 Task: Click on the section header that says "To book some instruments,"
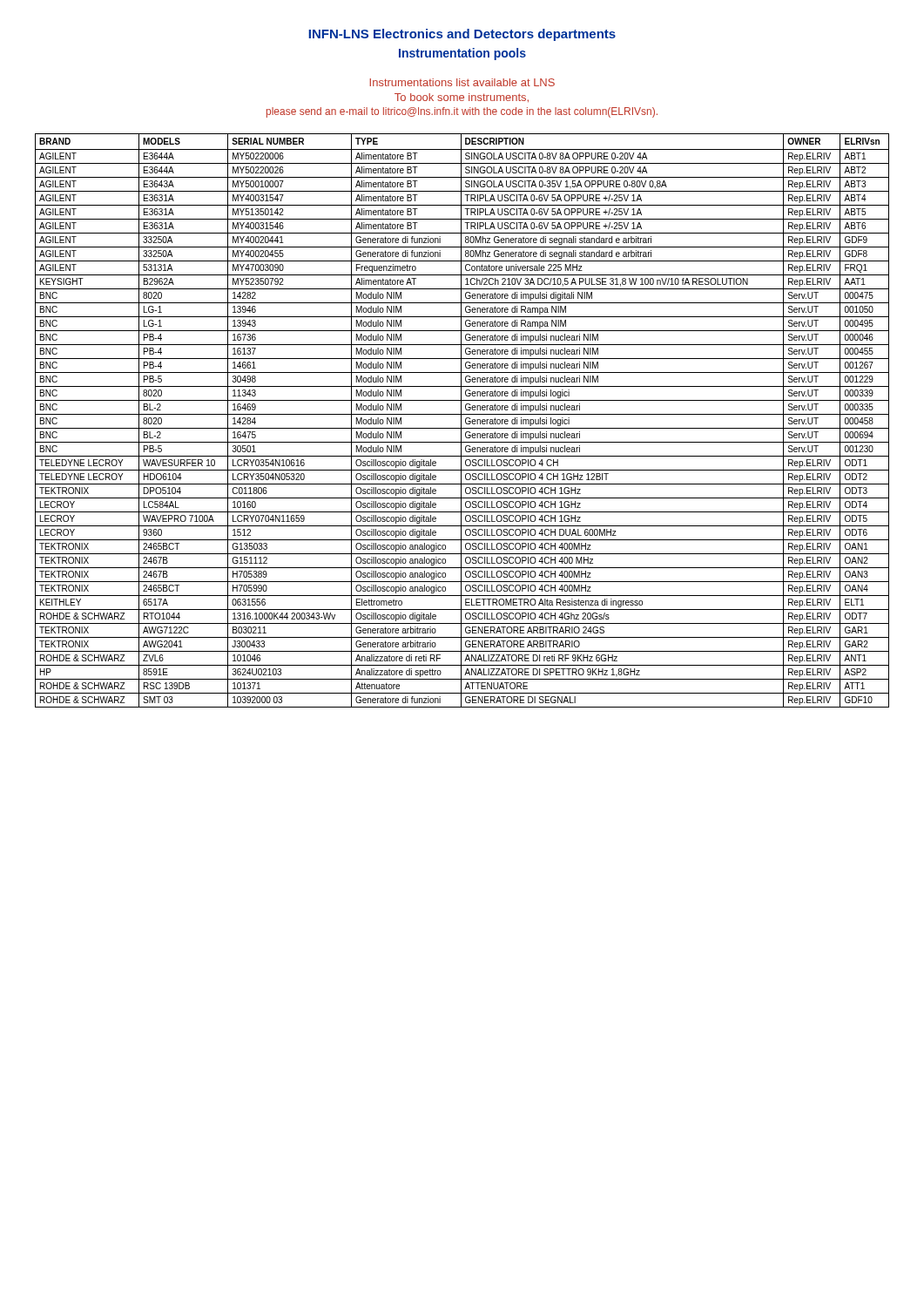(462, 97)
